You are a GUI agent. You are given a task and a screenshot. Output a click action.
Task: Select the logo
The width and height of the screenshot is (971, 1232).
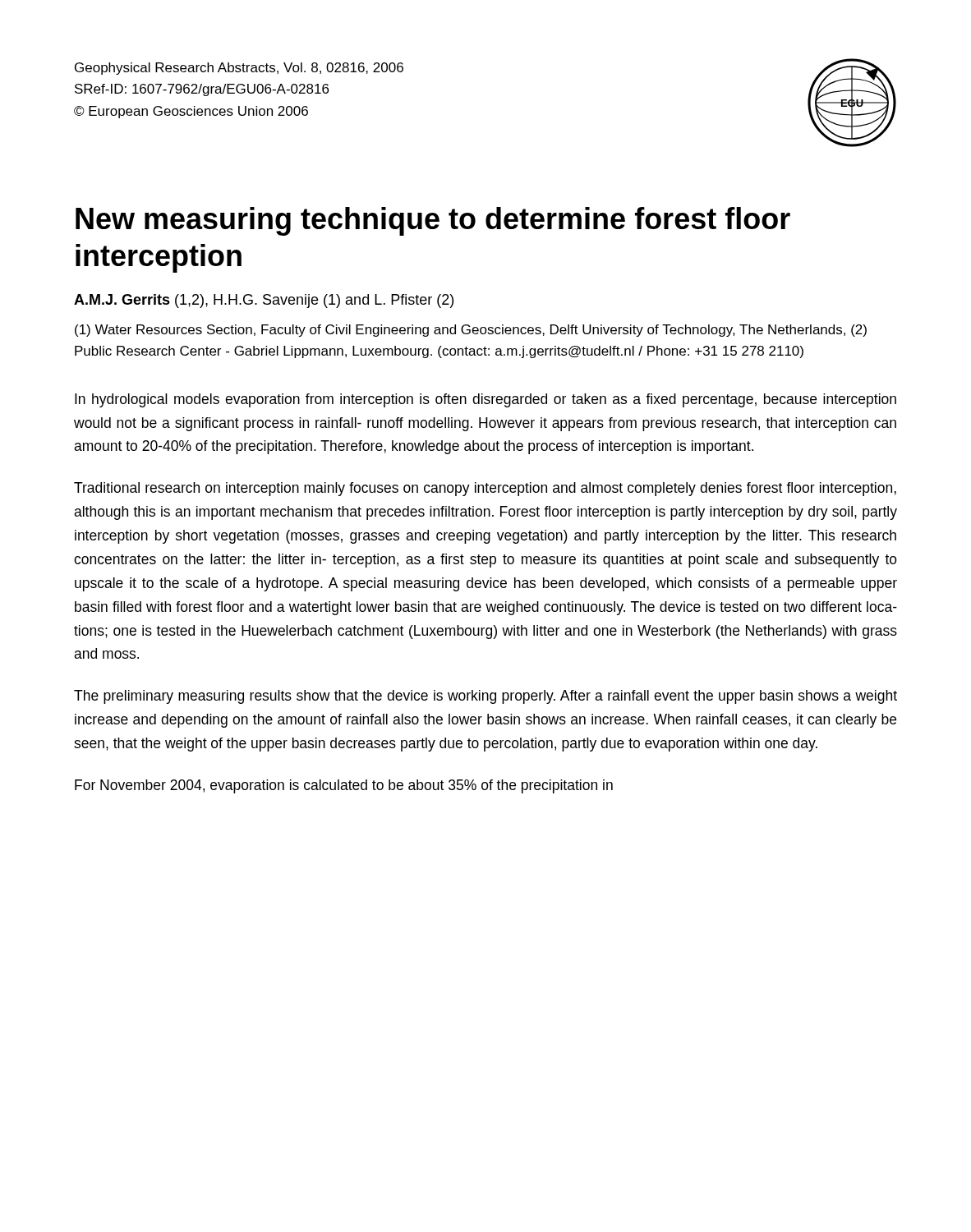[852, 104]
